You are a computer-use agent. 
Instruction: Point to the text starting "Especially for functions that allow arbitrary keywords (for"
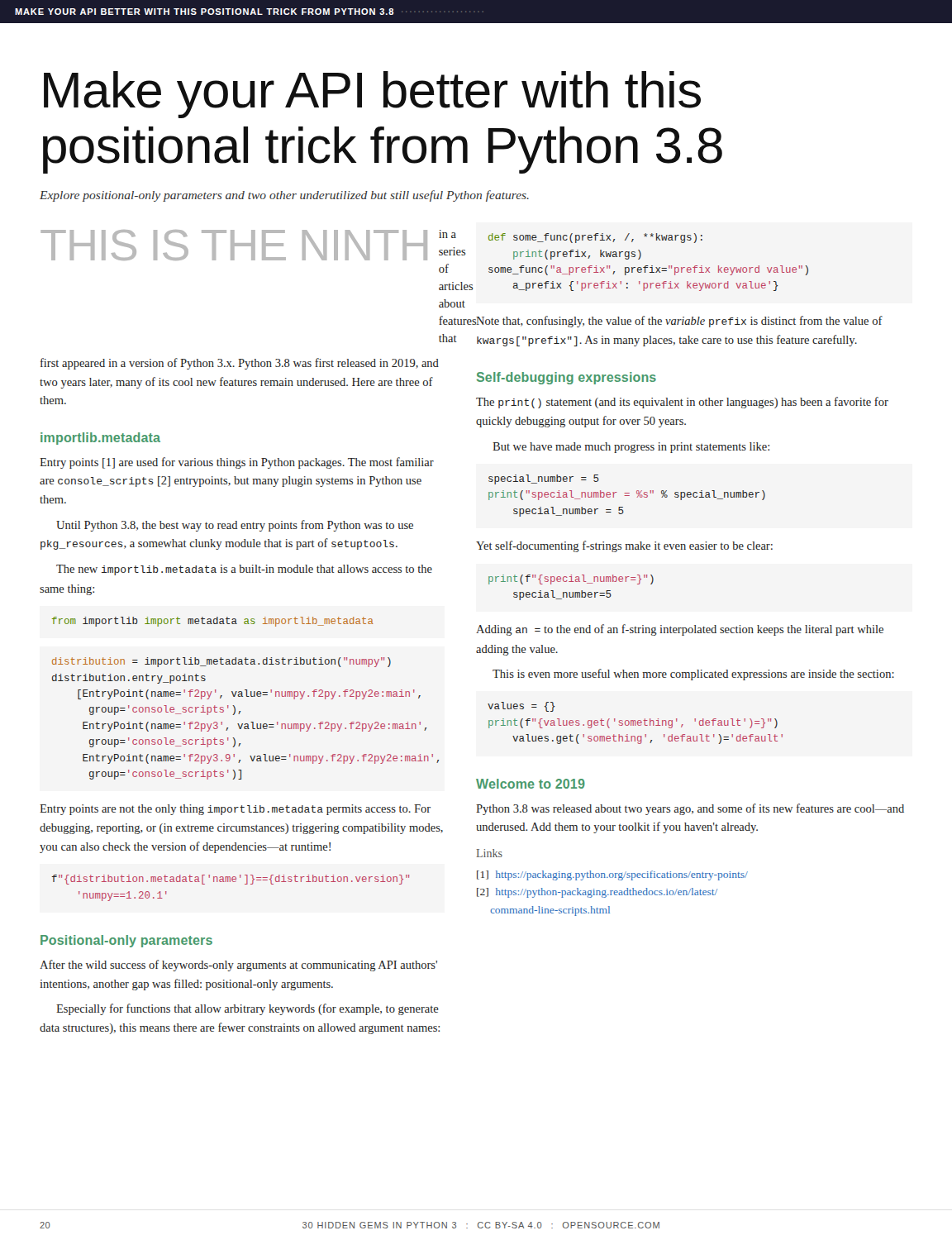coord(240,1018)
